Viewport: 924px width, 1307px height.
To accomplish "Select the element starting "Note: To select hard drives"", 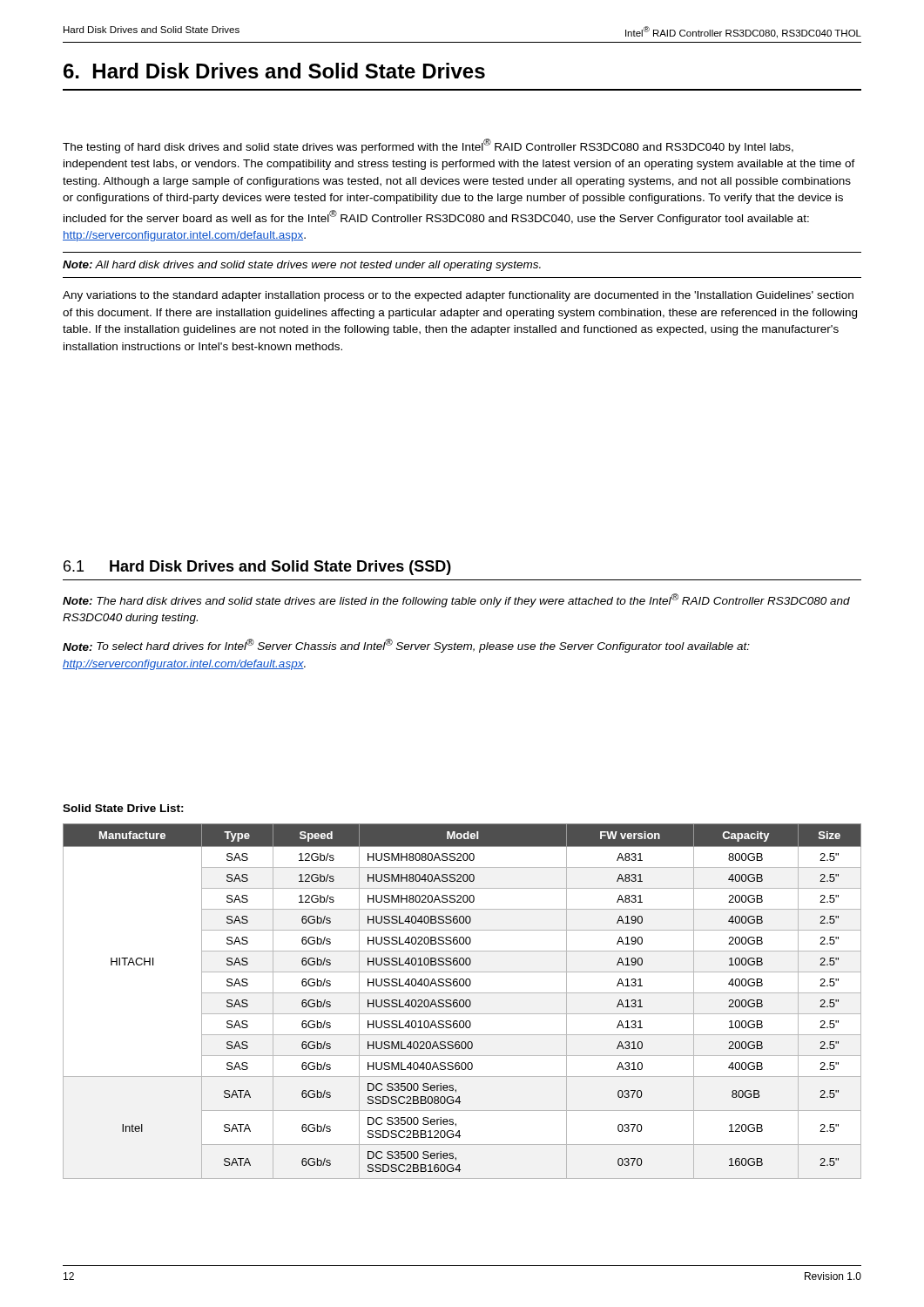I will pyautogui.click(x=462, y=654).
